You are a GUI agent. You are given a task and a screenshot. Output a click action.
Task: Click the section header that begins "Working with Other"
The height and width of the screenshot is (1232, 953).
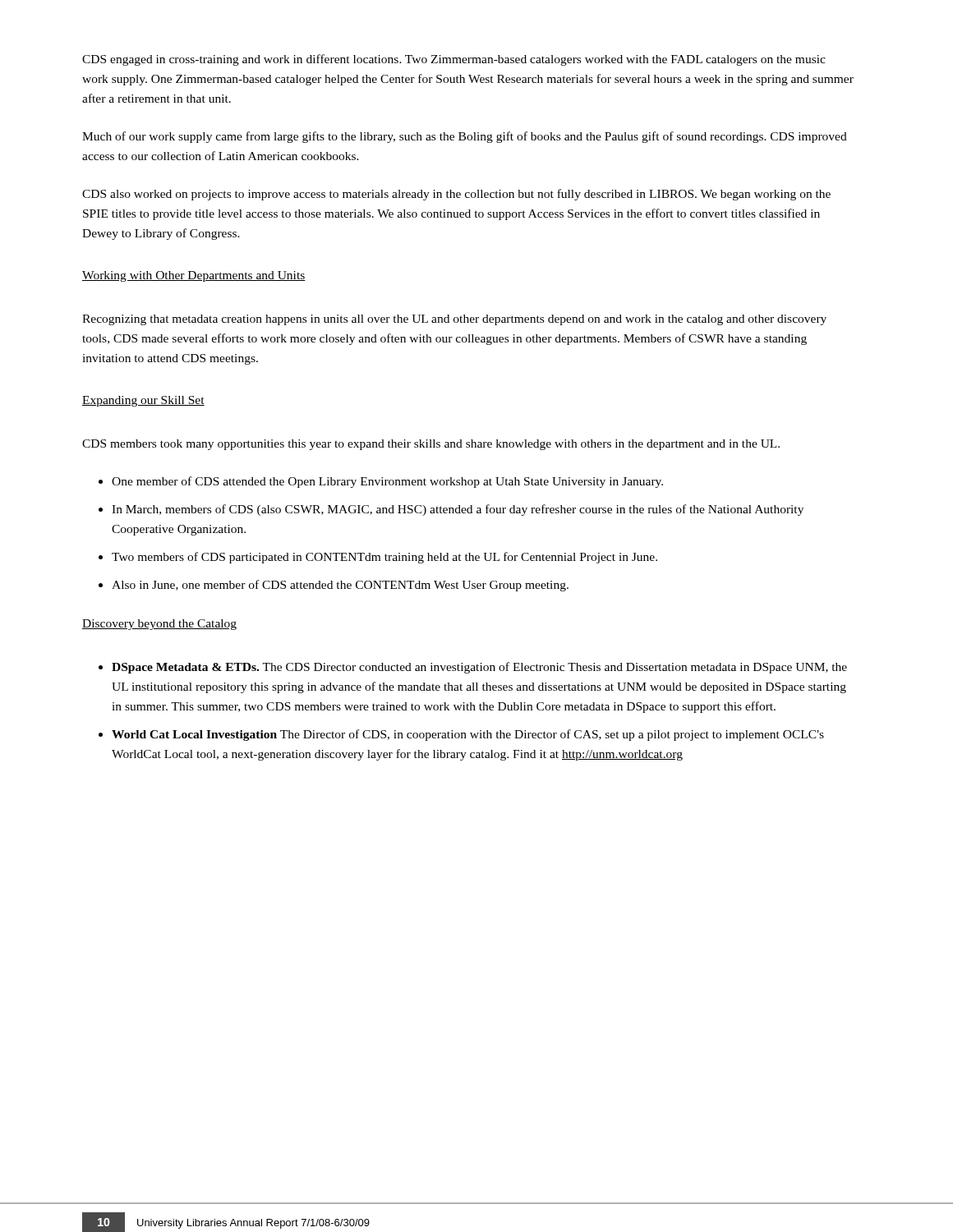(x=194, y=275)
